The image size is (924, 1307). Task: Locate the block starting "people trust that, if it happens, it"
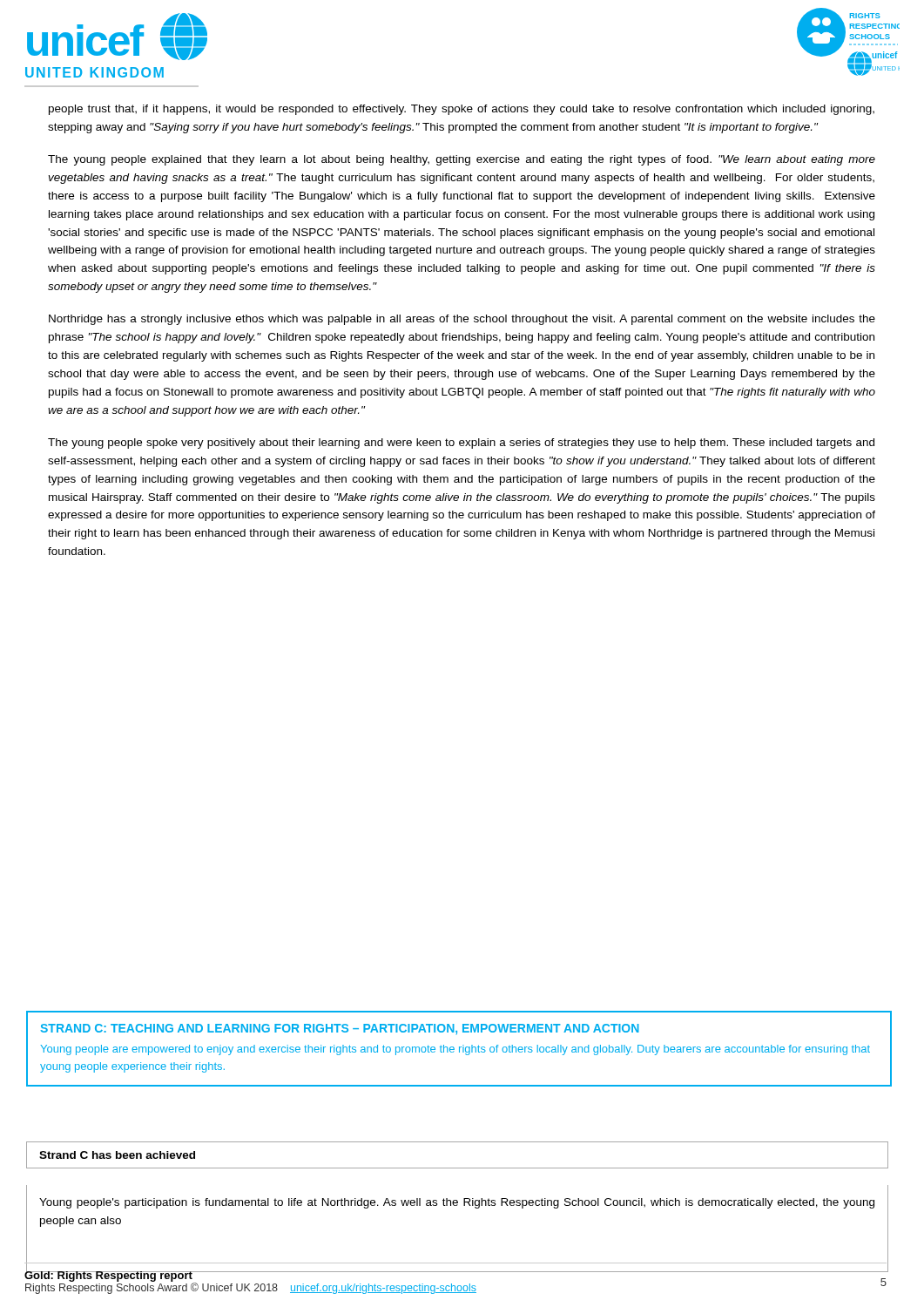click(462, 118)
